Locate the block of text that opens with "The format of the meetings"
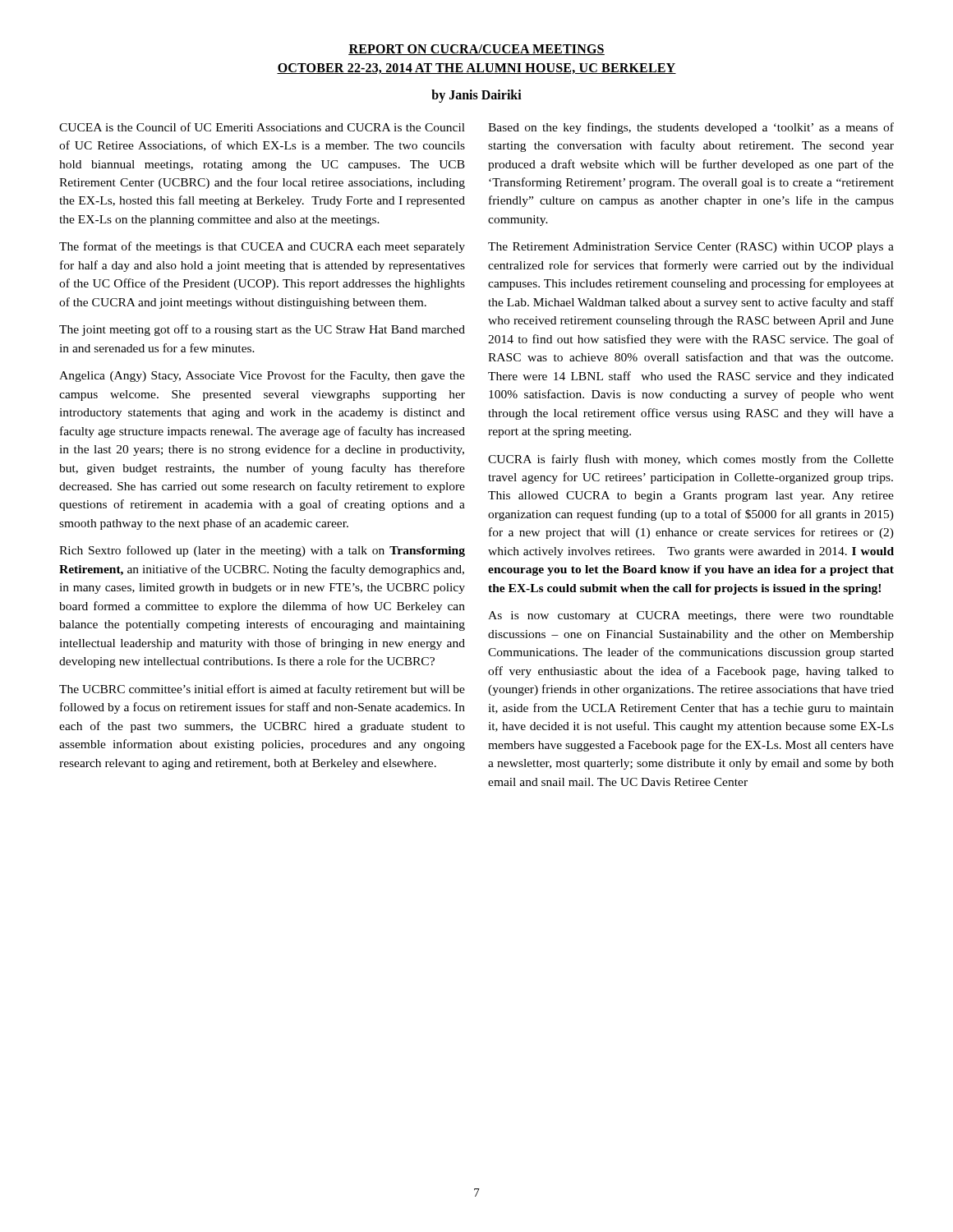 click(x=262, y=275)
